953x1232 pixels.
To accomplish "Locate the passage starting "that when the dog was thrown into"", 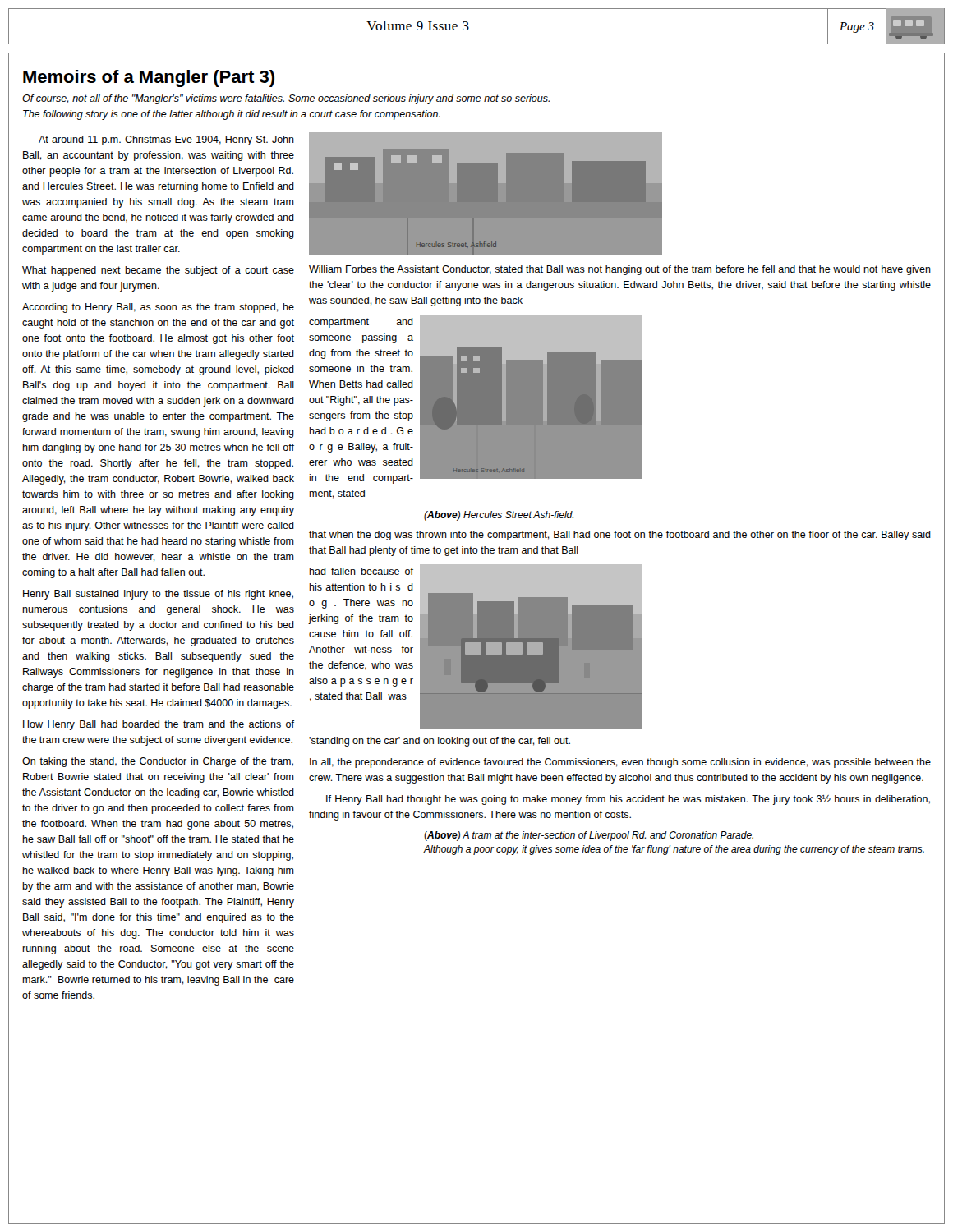I will click(620, 542).
